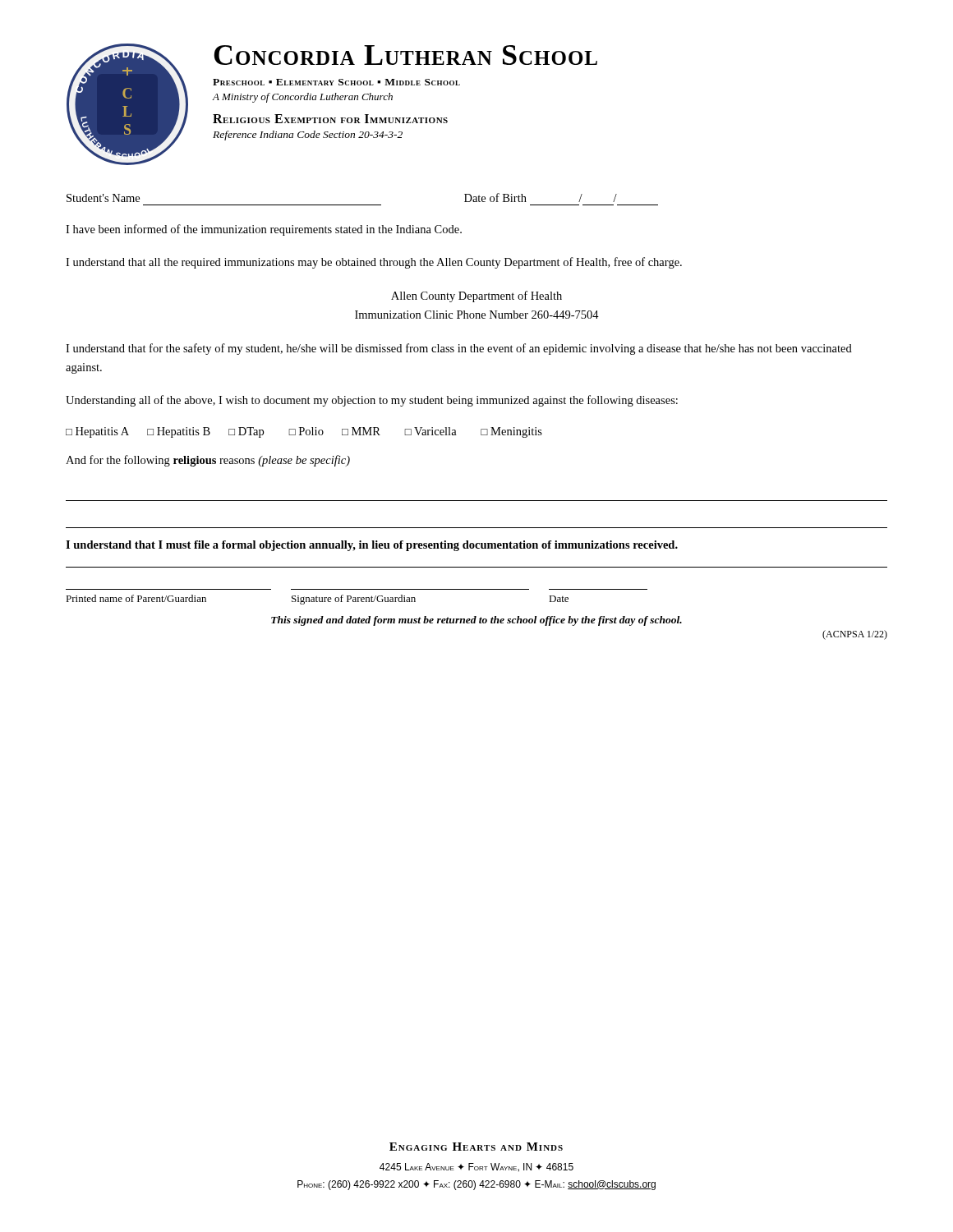
Task: Find the block starting "And for the following religious"
Action: [x=208, y=460]
